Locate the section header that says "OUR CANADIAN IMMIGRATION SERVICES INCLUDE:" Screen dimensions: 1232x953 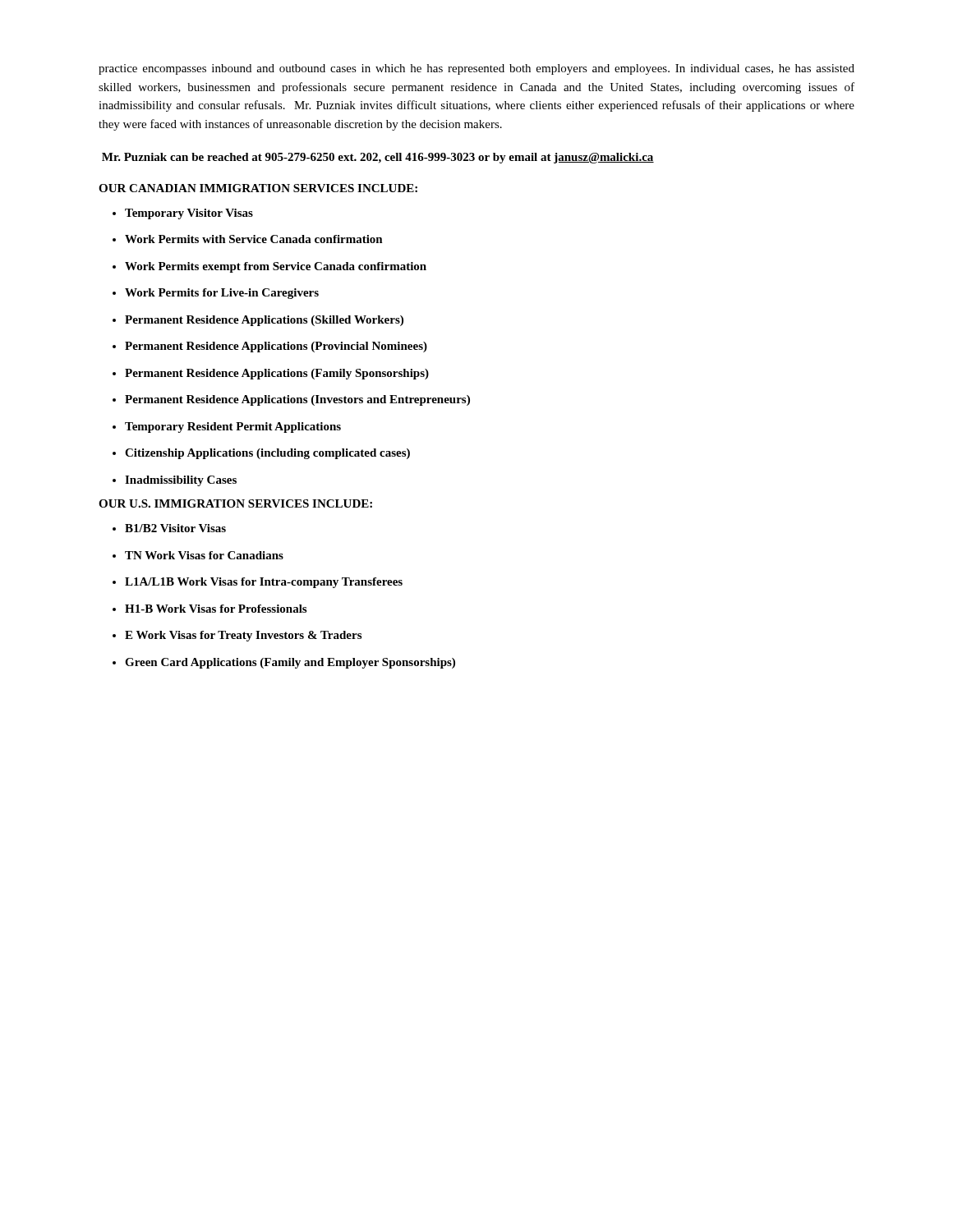click(258, 188)
